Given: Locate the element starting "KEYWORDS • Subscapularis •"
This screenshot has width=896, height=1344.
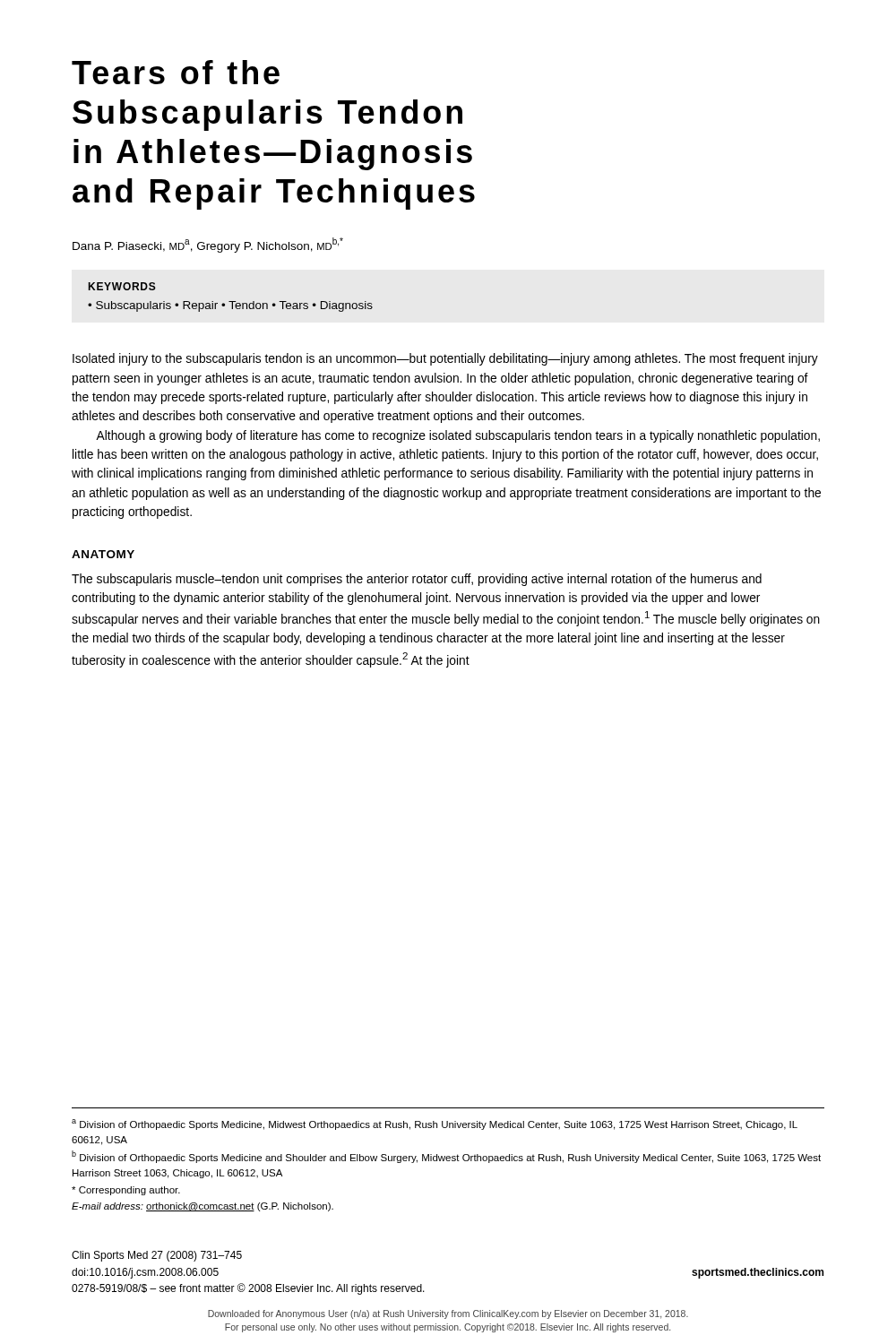Looking at the screenshot, I should (x=122, y=286).
